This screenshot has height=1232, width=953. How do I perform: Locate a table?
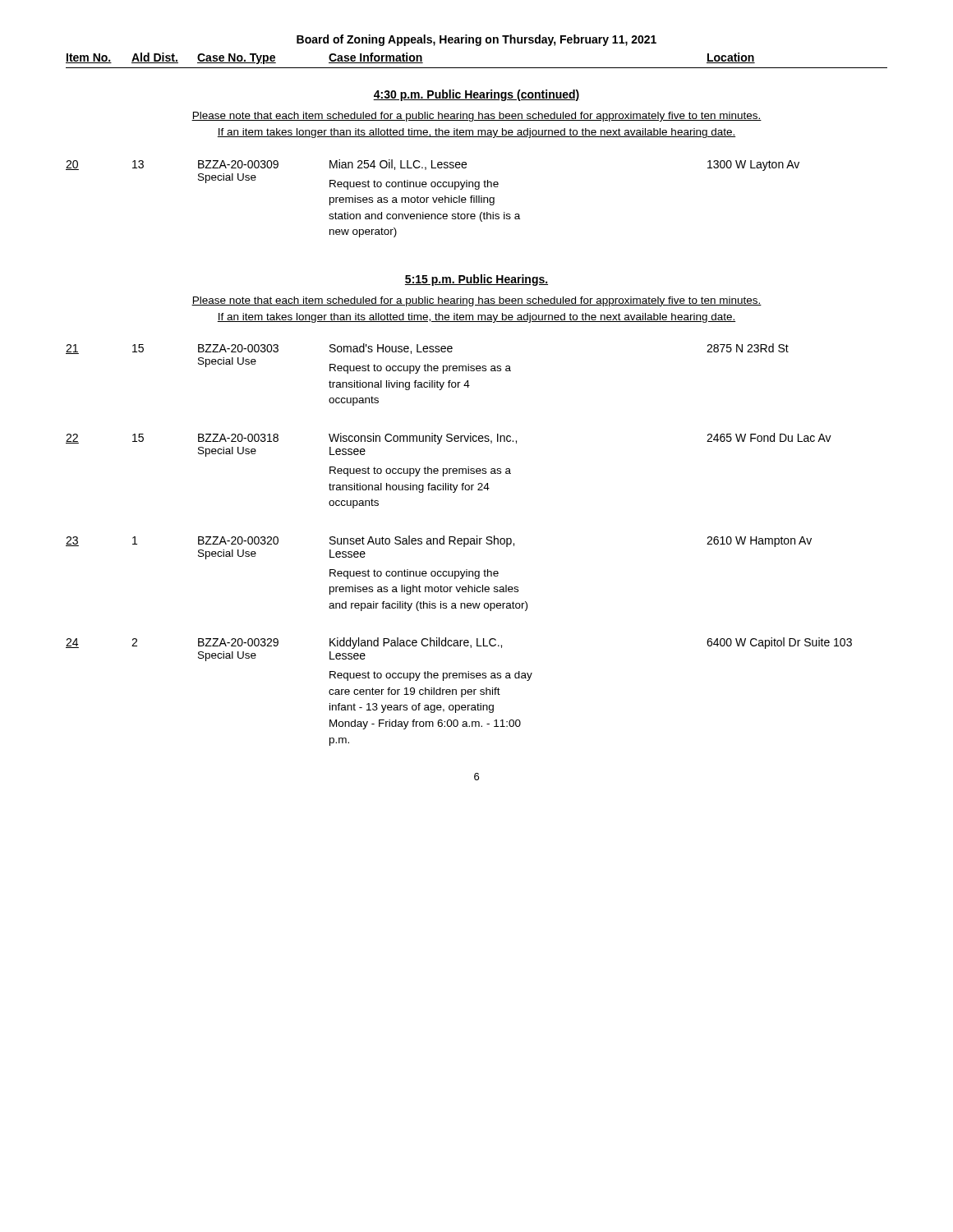pyautogui.click(x=476, y=60)
